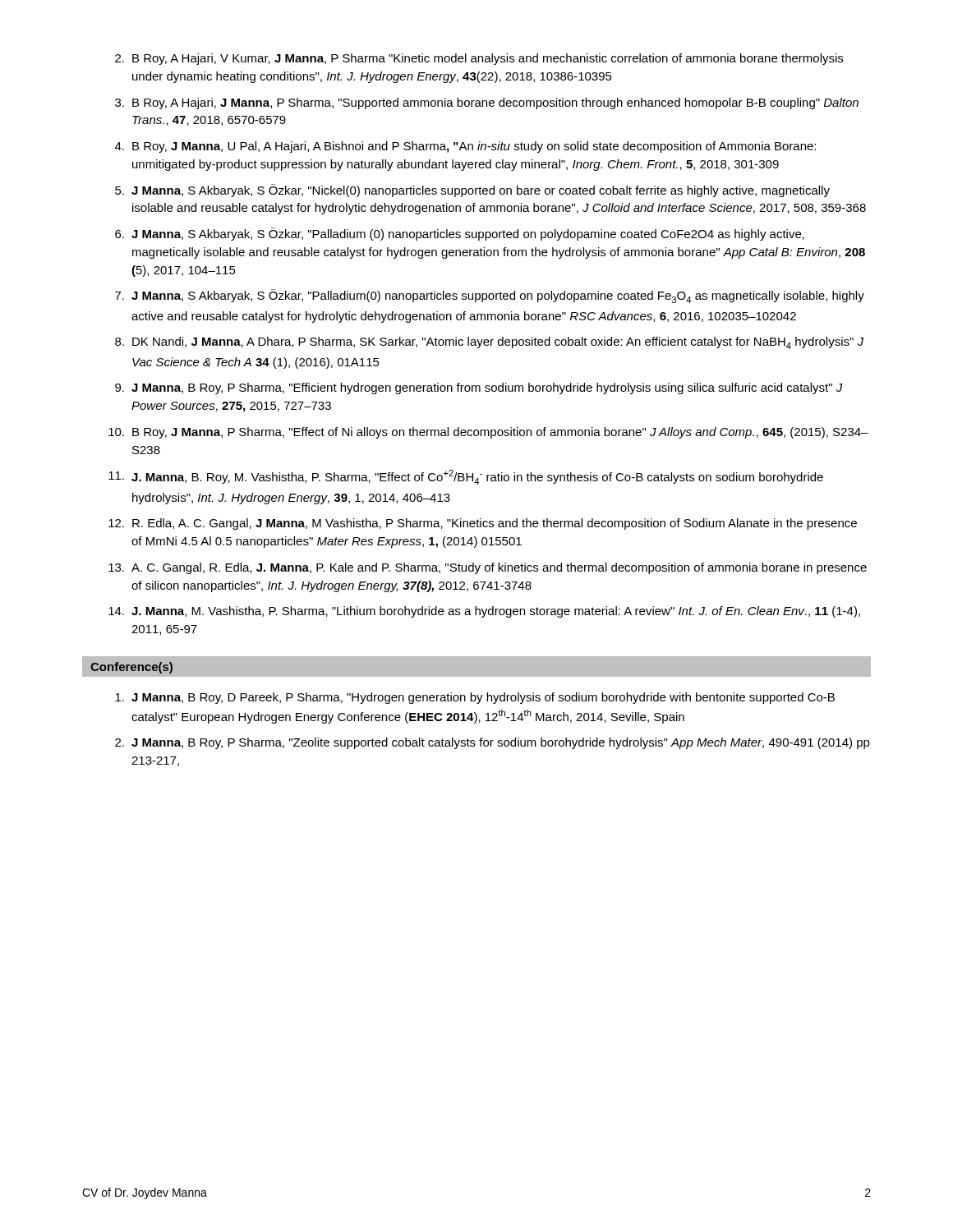Locate the block of text that opens with "4. B Roy, J Manna, U"

coord(476,155)
